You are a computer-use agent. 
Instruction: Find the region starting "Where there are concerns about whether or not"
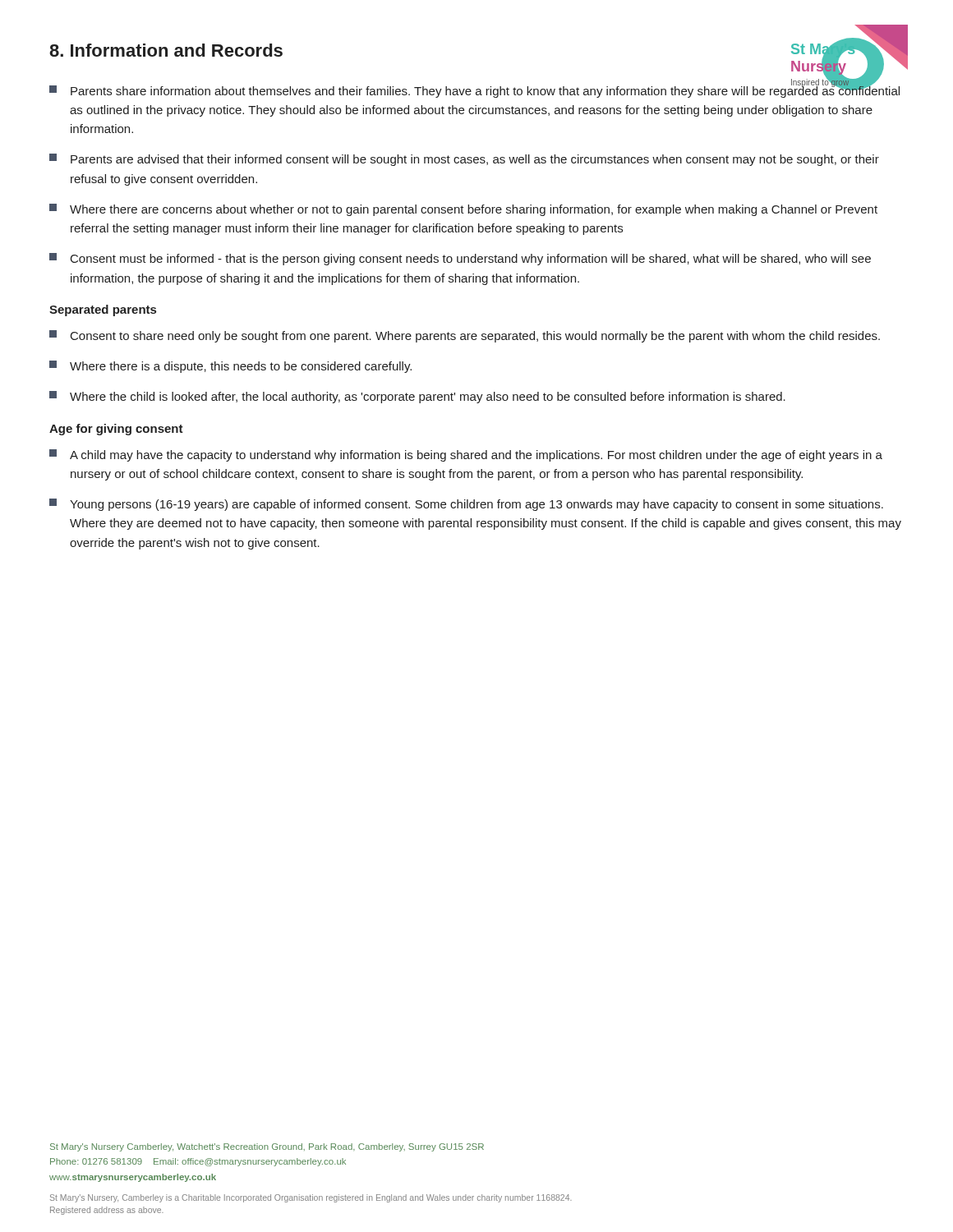pyautogui.click(x=476, y=219)
